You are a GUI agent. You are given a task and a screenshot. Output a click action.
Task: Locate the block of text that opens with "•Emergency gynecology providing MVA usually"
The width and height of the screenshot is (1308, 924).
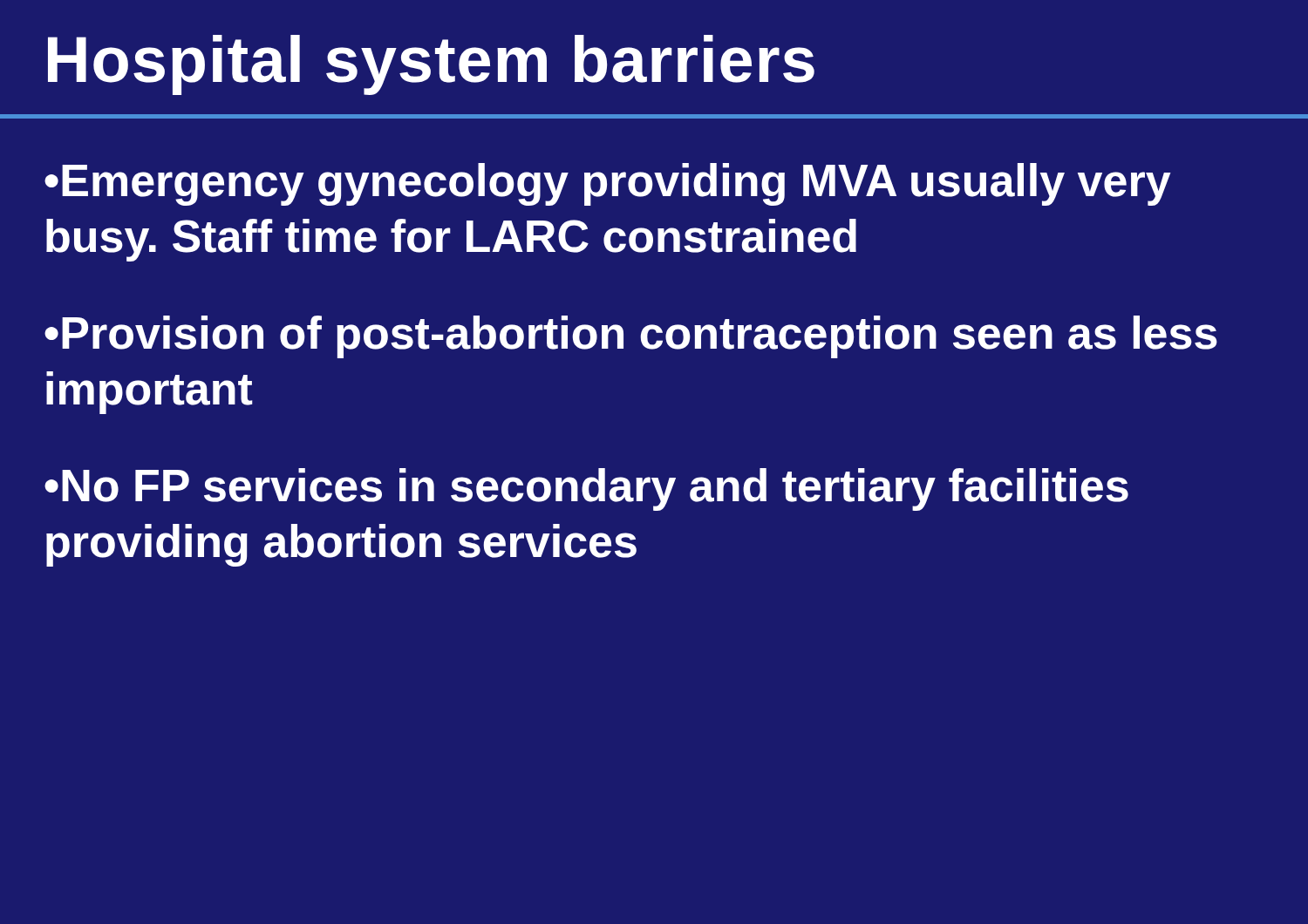[607, 208]
